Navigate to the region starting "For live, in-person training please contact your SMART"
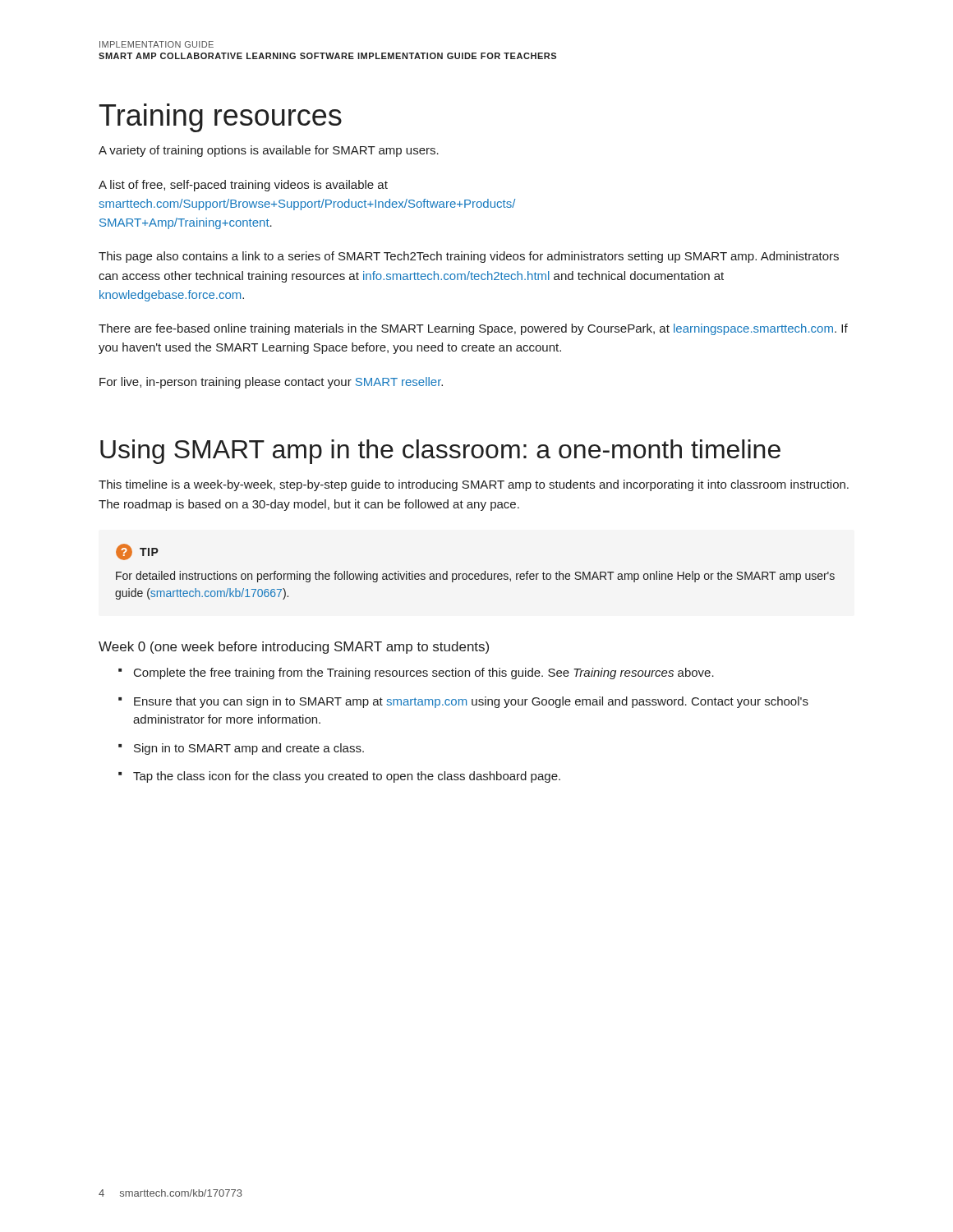 tap(271, 383)
